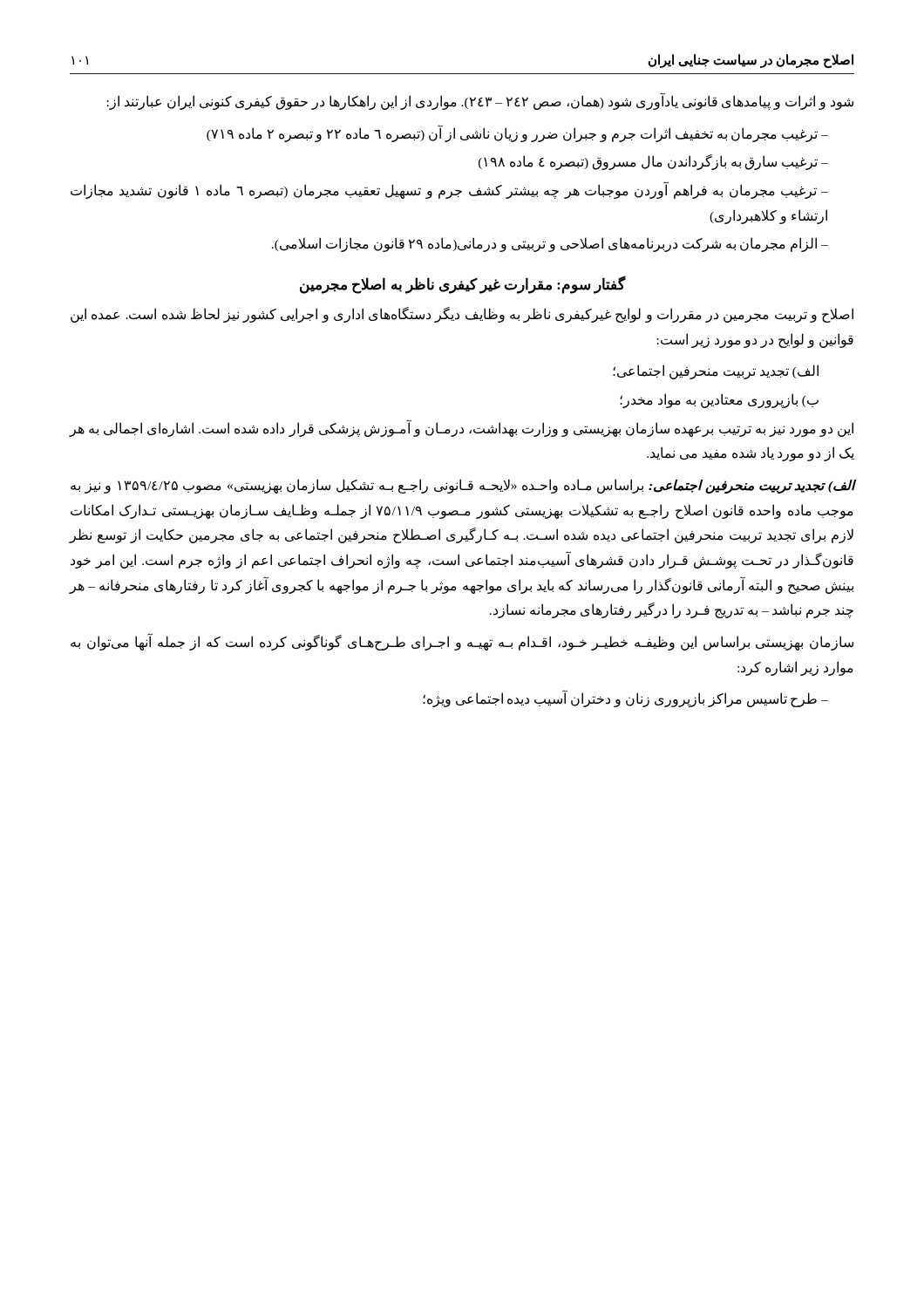Find the block on this page that starts "الف) تجدید تربیت منحرفین اجتماعی: براساس مـاده واحـده"

pyautogui.click(x=462, y=548)
